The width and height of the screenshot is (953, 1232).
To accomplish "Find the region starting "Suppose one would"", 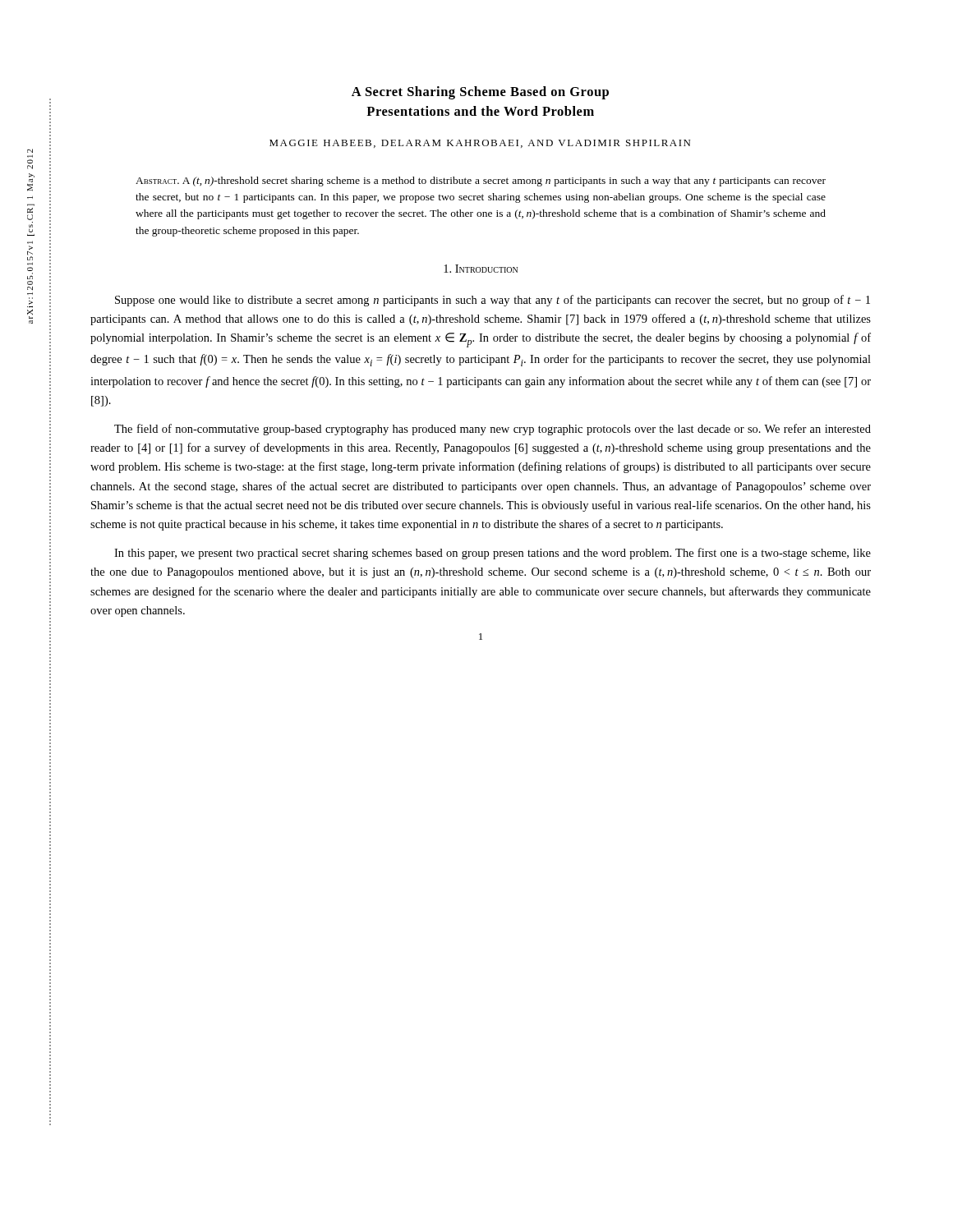I will point(481,350).
